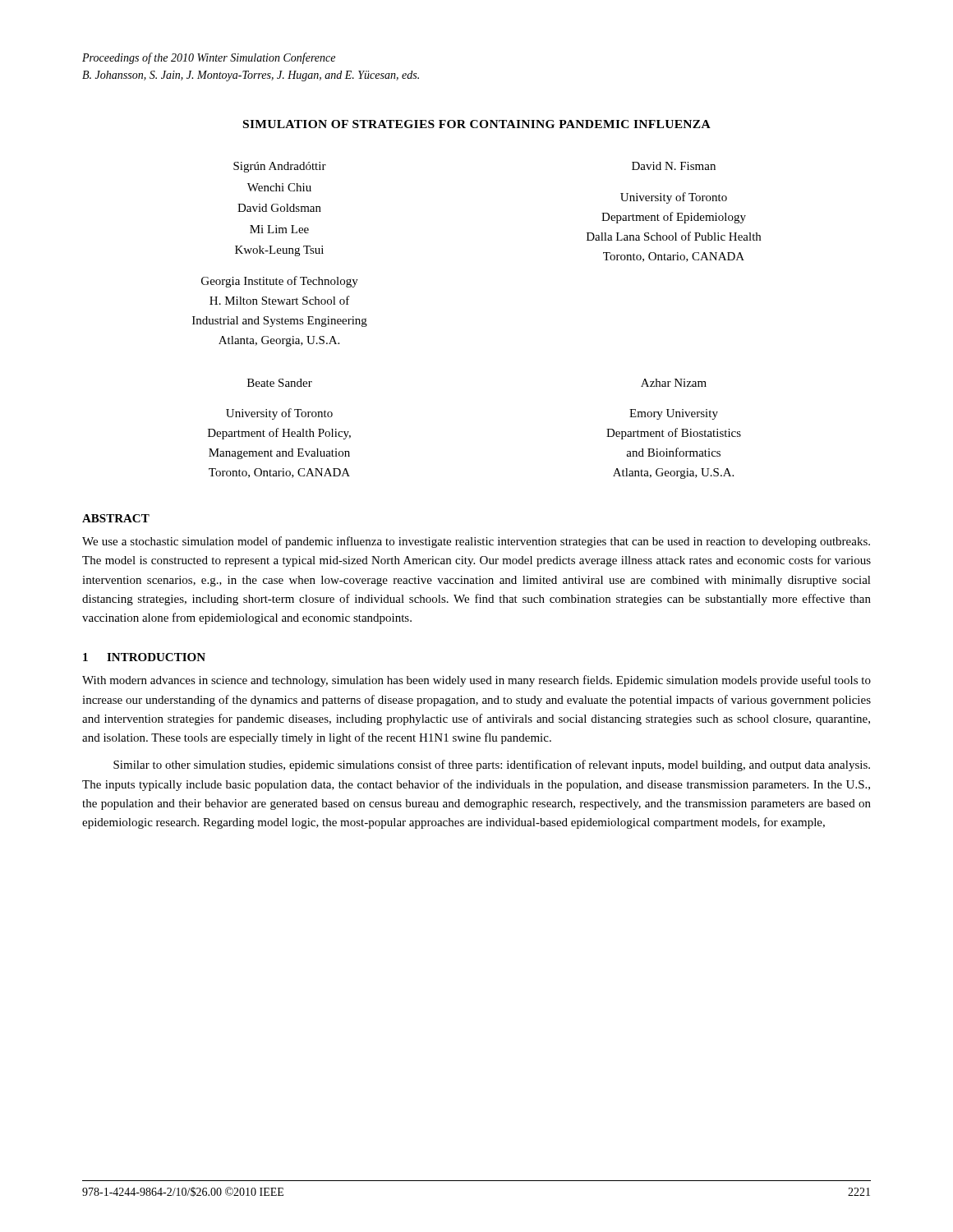
Task: Click on the title containing "SIMULATION OF STRATEGIES FOR CONTAINING PANDEMIC"
Action: (476, 124)
